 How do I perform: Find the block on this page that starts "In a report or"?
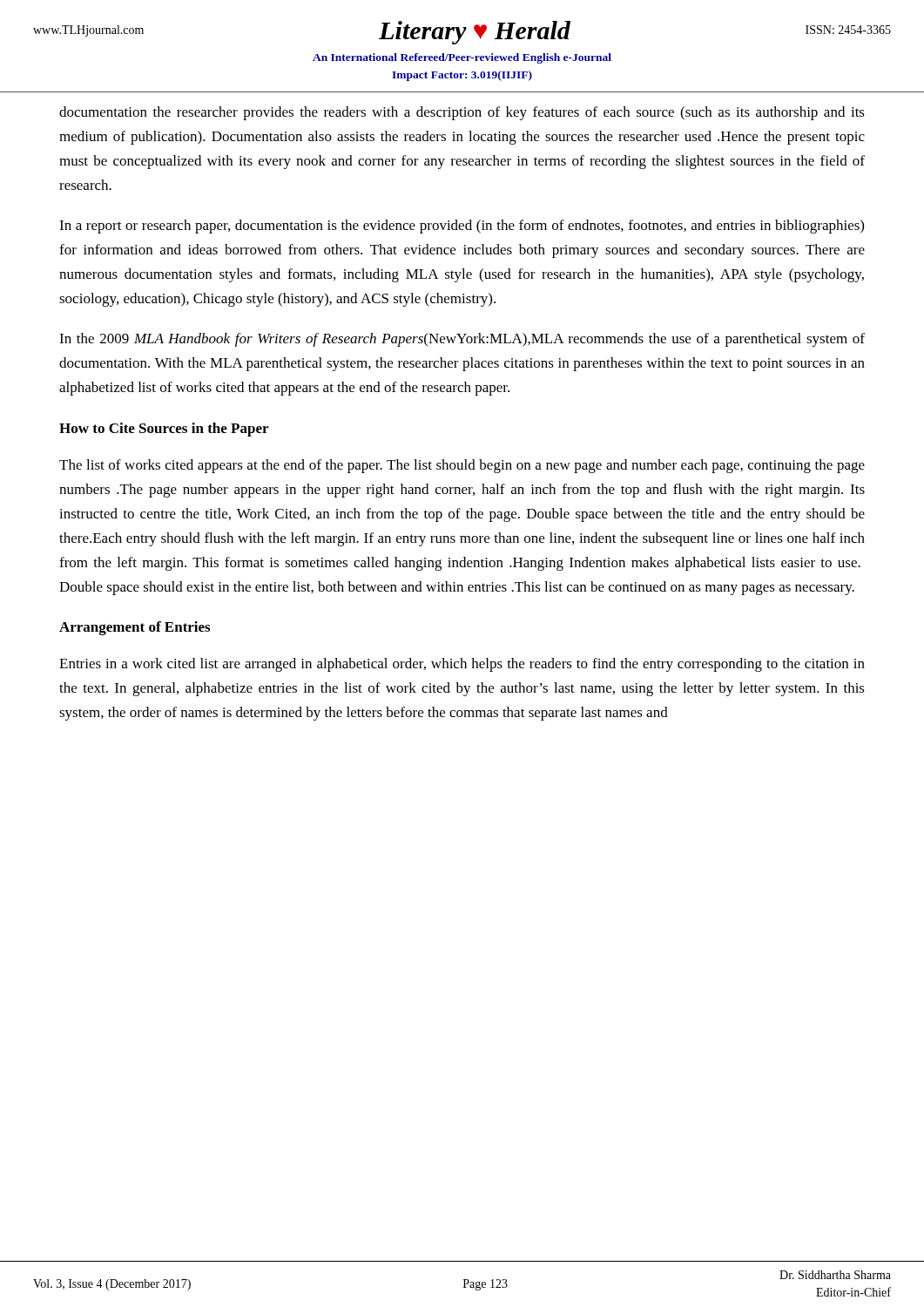tap(462, 263)
